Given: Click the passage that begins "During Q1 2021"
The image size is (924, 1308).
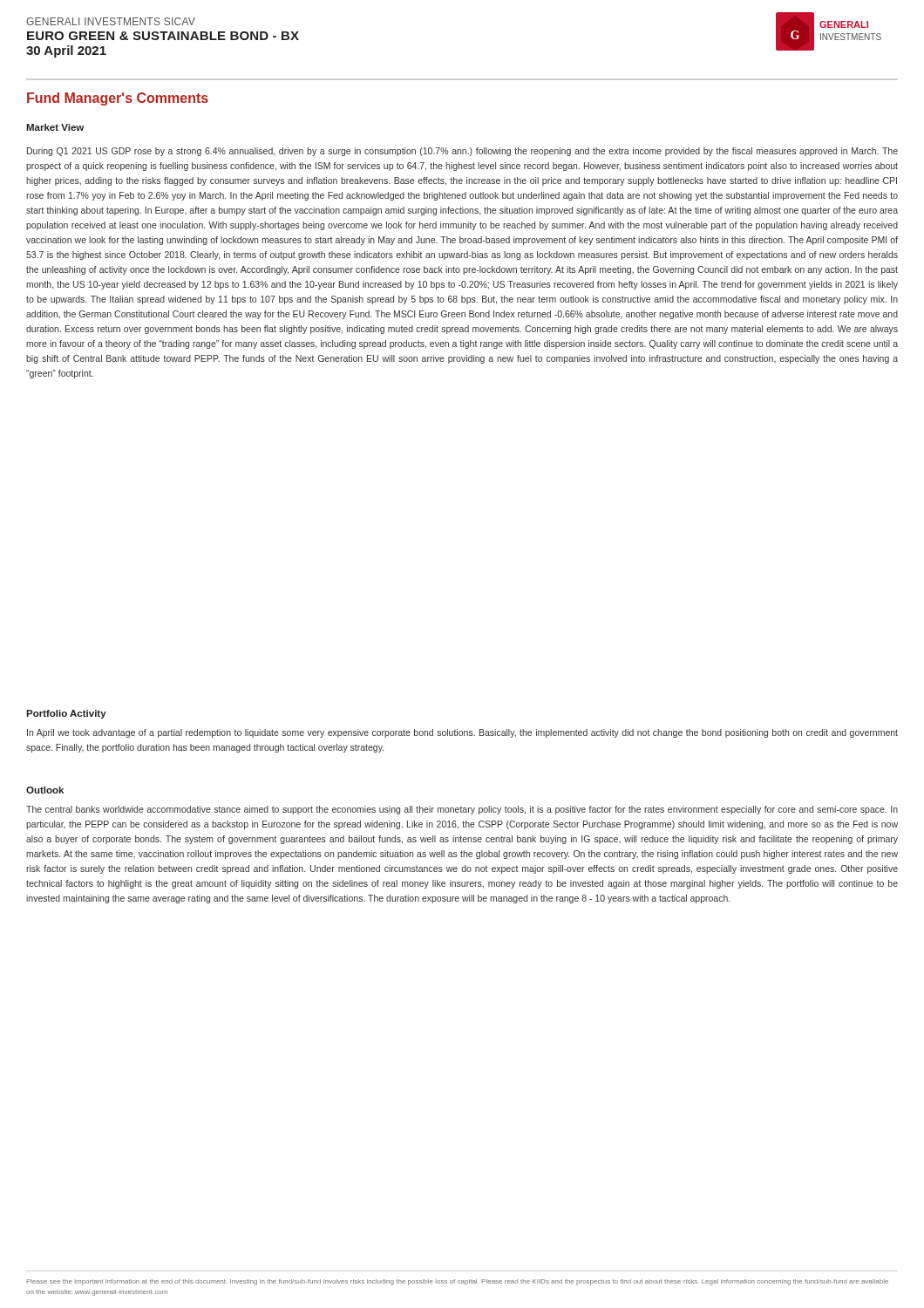Looking at the screenshot, I should [462, 262].
